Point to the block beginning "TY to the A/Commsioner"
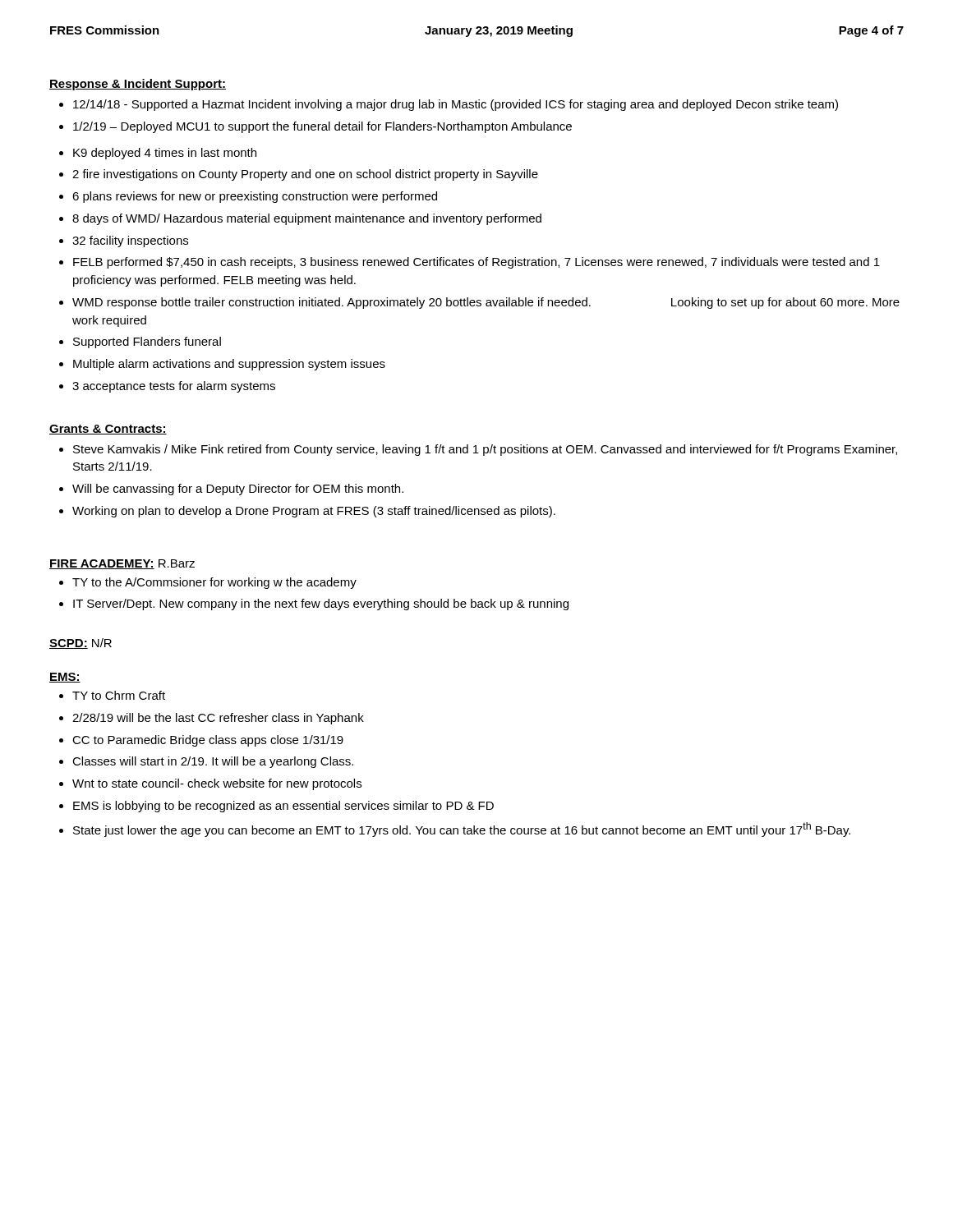The width and height of the screenshot is (953, 1232). click(x=214, y=583)
